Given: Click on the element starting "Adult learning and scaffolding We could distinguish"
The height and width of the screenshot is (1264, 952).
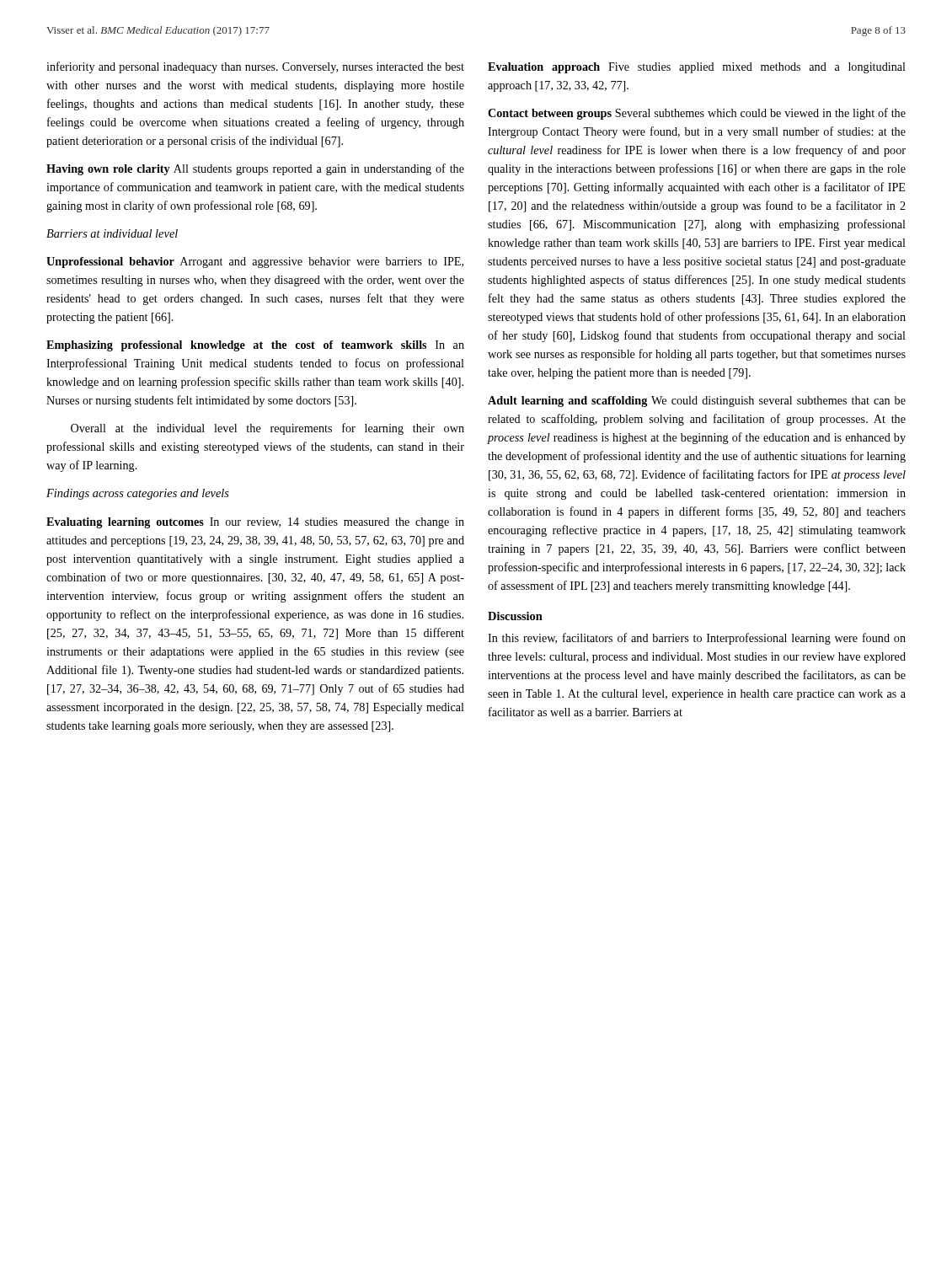Looking at the screenshot, I should (697, 493).
